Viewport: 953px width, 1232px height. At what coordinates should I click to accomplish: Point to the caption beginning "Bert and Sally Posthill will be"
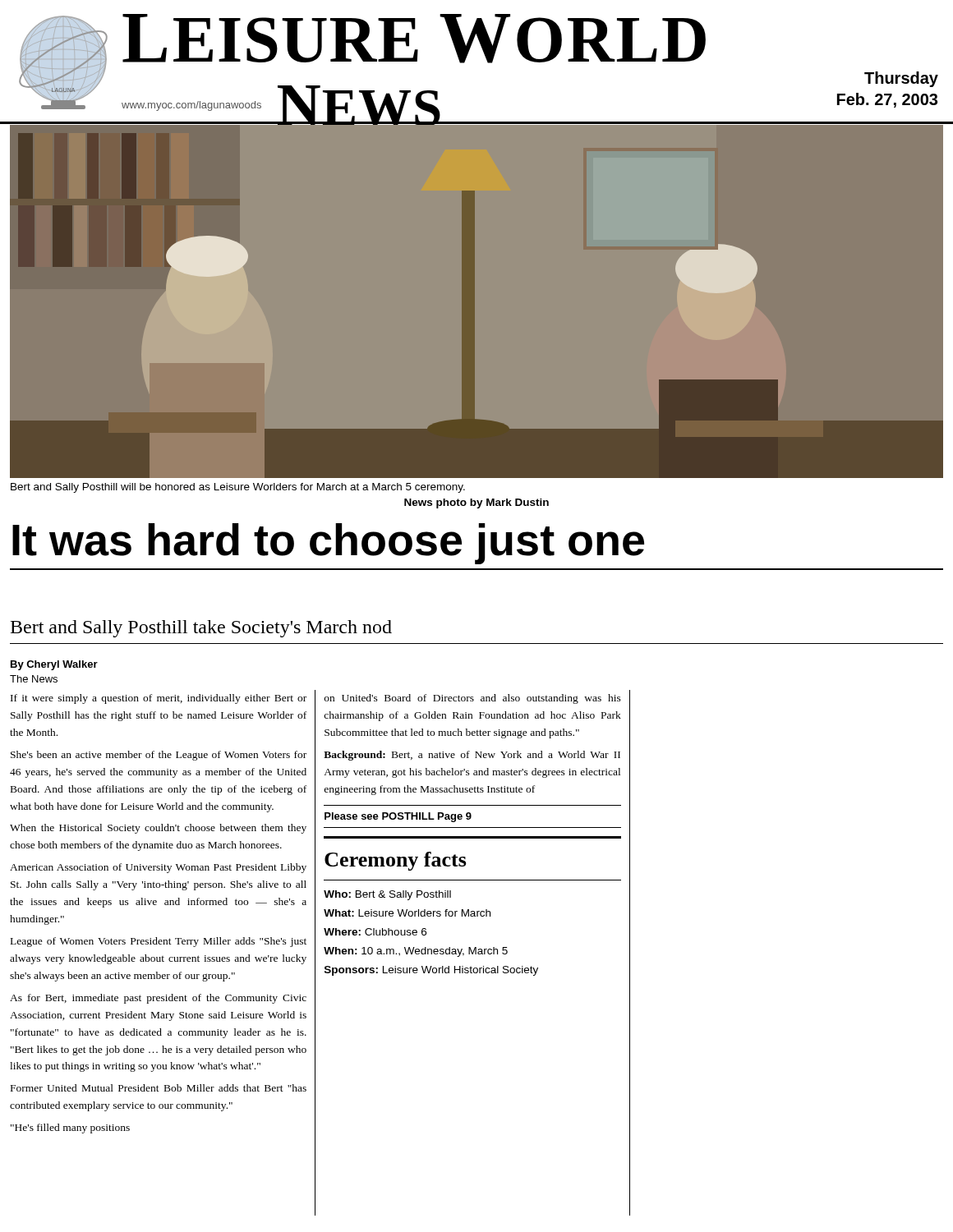tap(476, 496)
